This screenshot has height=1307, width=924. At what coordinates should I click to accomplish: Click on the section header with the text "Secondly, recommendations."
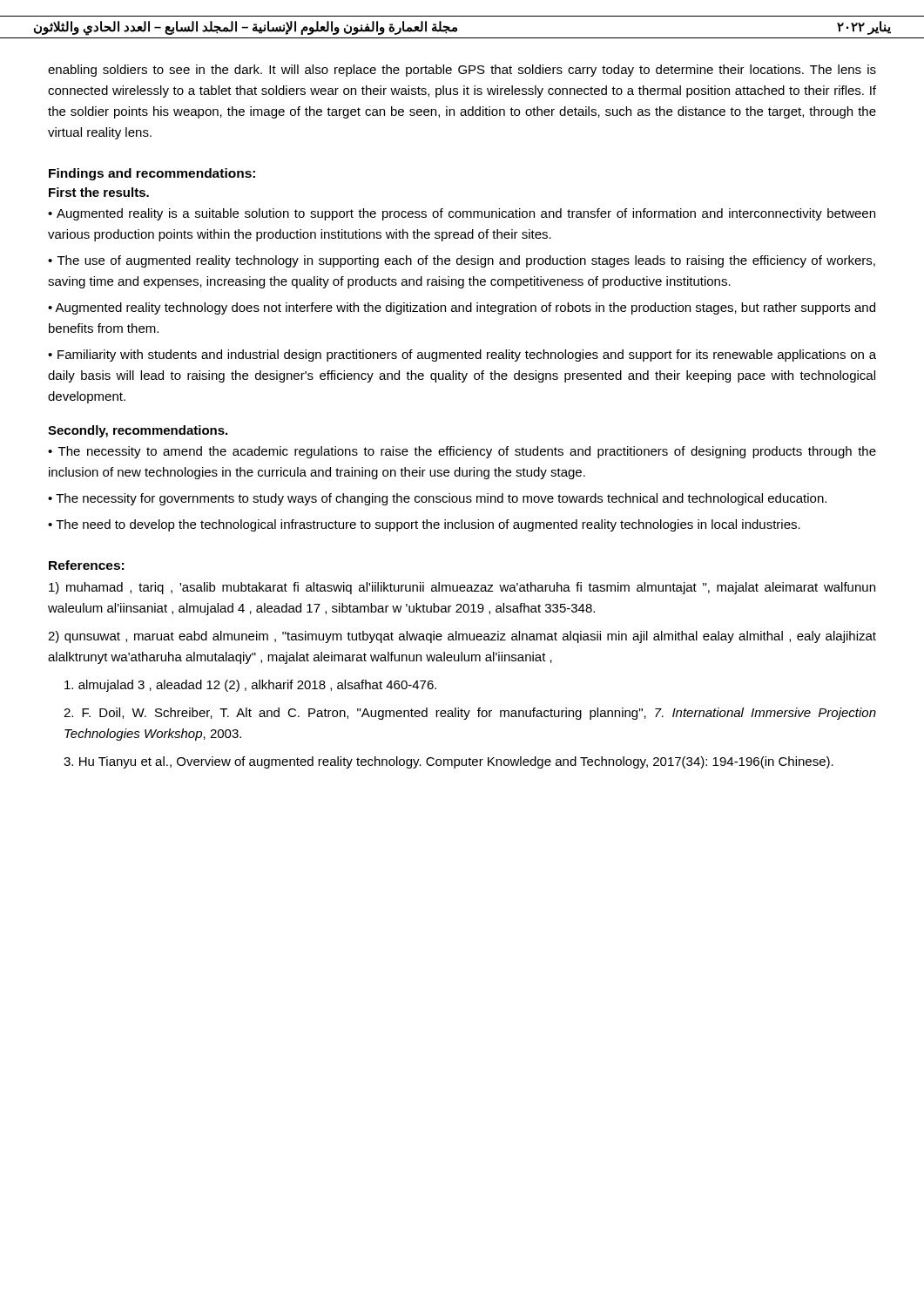[x=138, y=430]
